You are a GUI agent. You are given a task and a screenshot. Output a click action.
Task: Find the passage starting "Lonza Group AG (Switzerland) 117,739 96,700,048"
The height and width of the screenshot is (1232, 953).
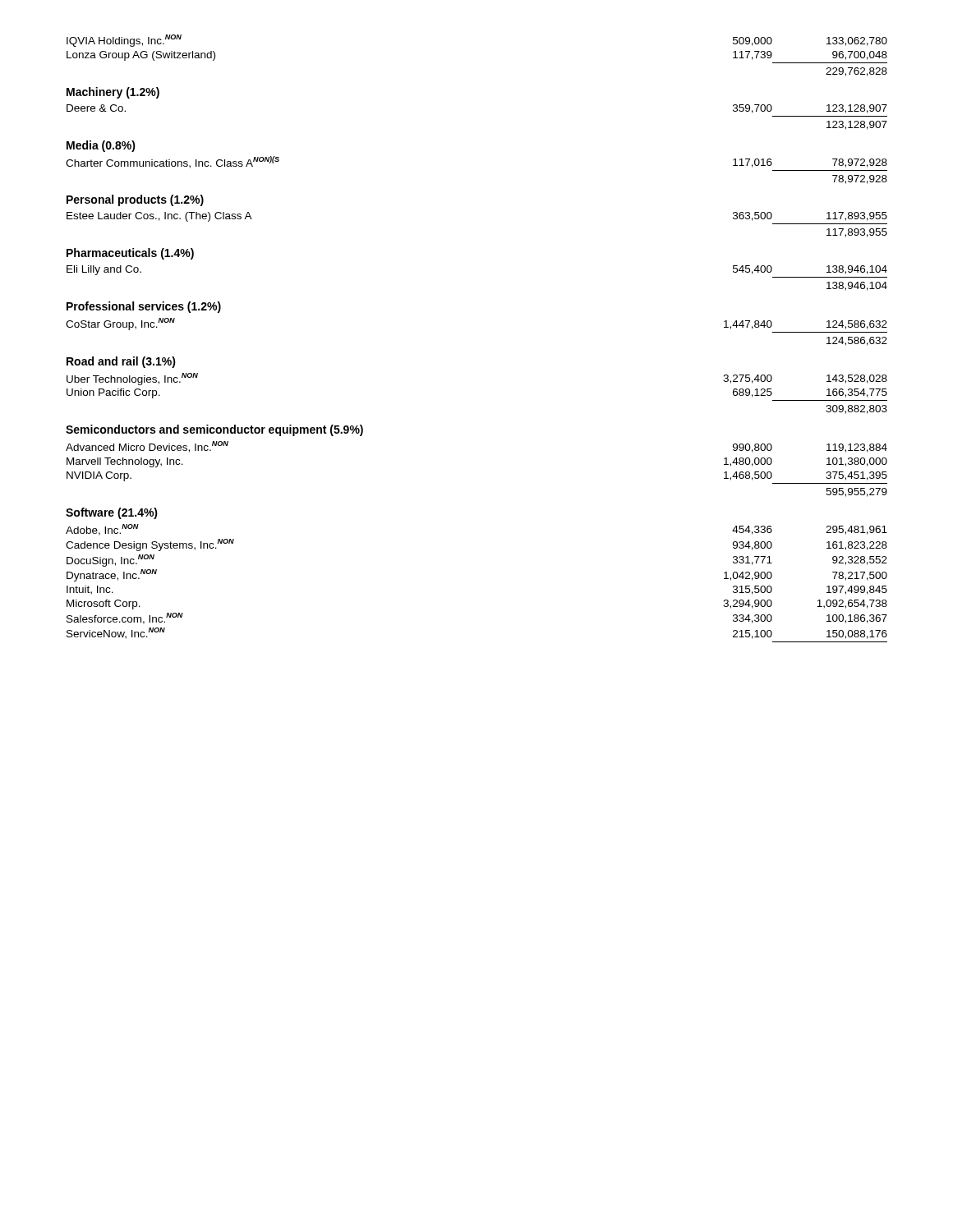(140, 55)
